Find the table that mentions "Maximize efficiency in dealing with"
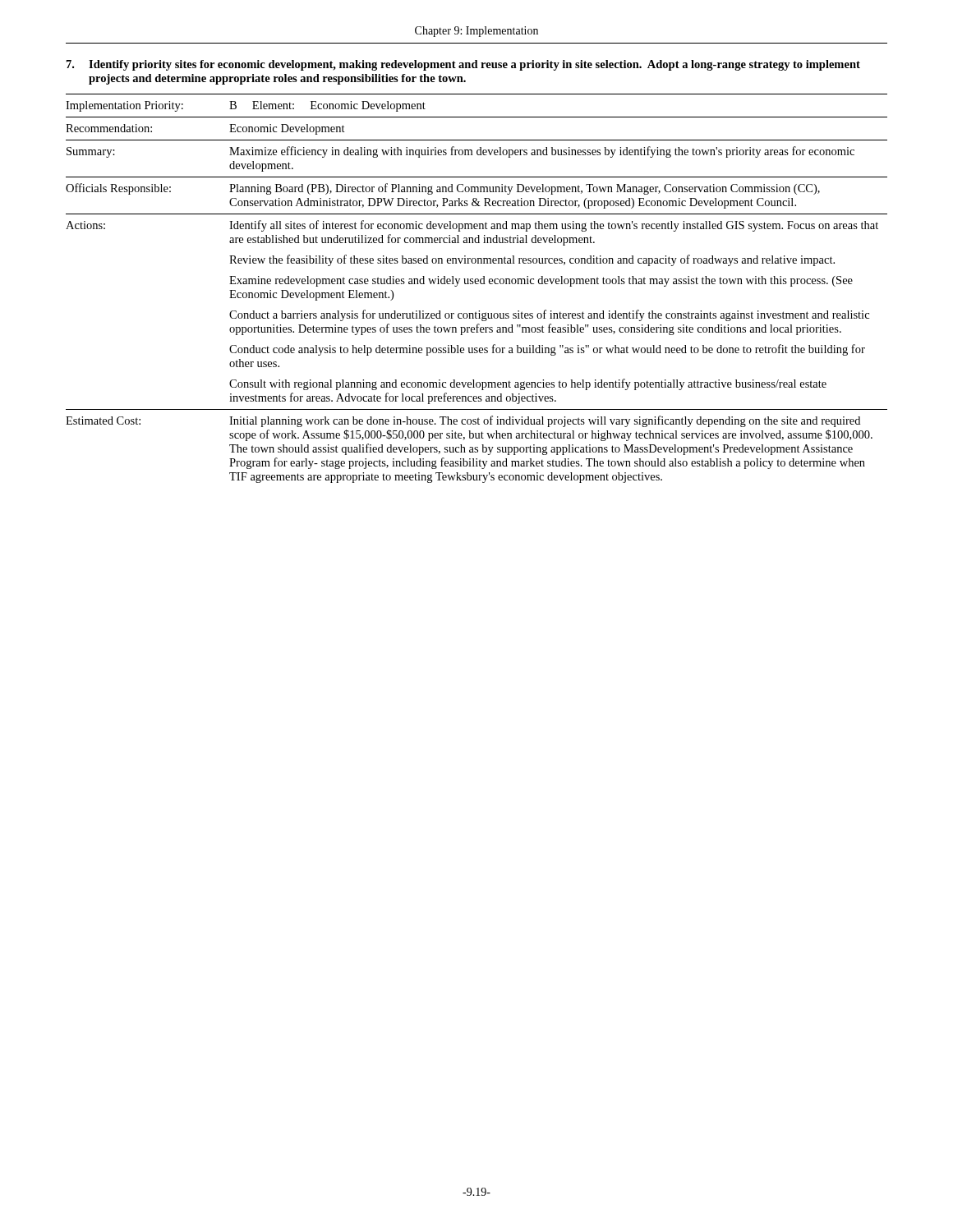This screenshot has height=1232, width=953. (476, 291)
